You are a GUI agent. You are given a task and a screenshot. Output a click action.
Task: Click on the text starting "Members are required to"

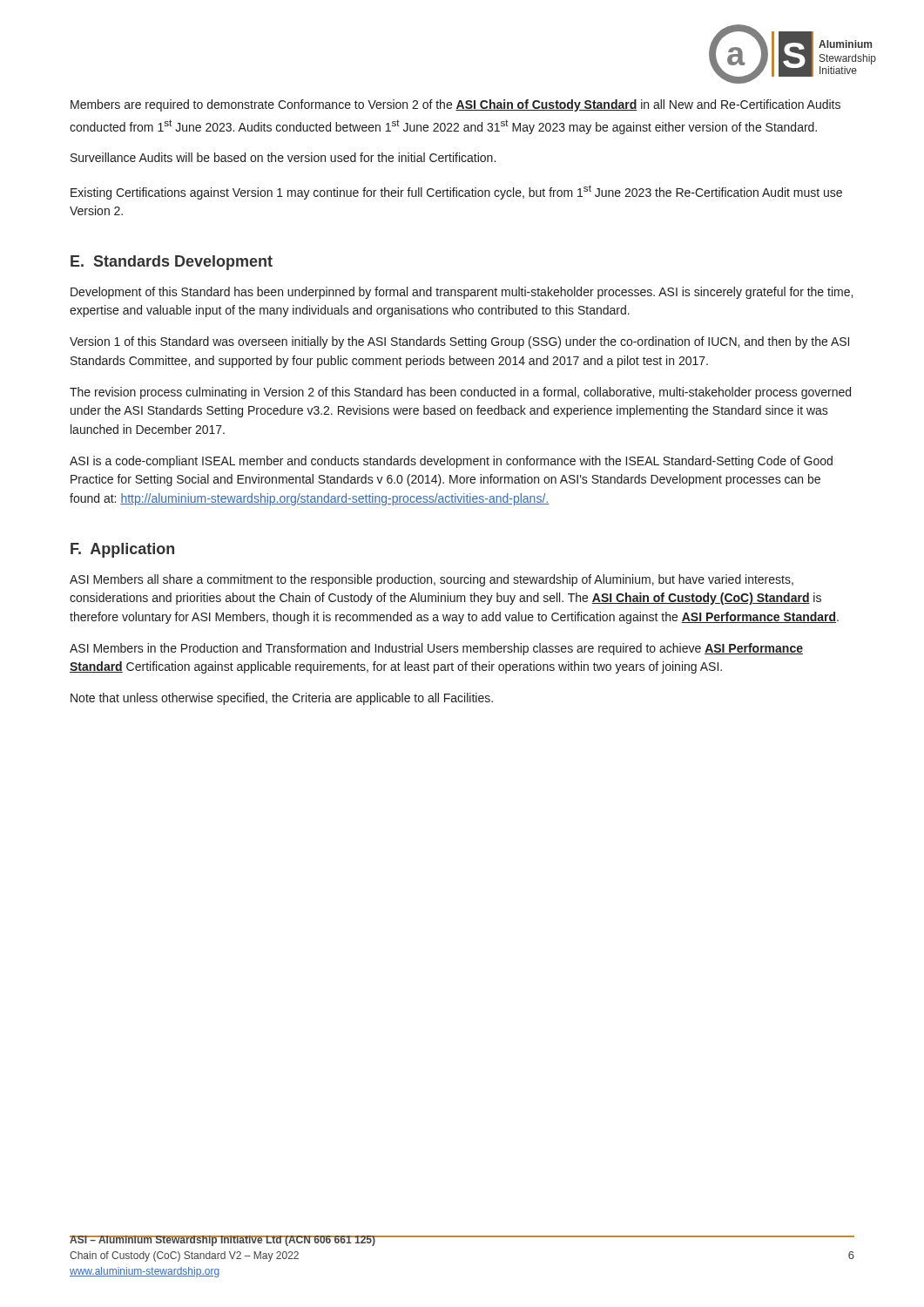pos(455,116)
